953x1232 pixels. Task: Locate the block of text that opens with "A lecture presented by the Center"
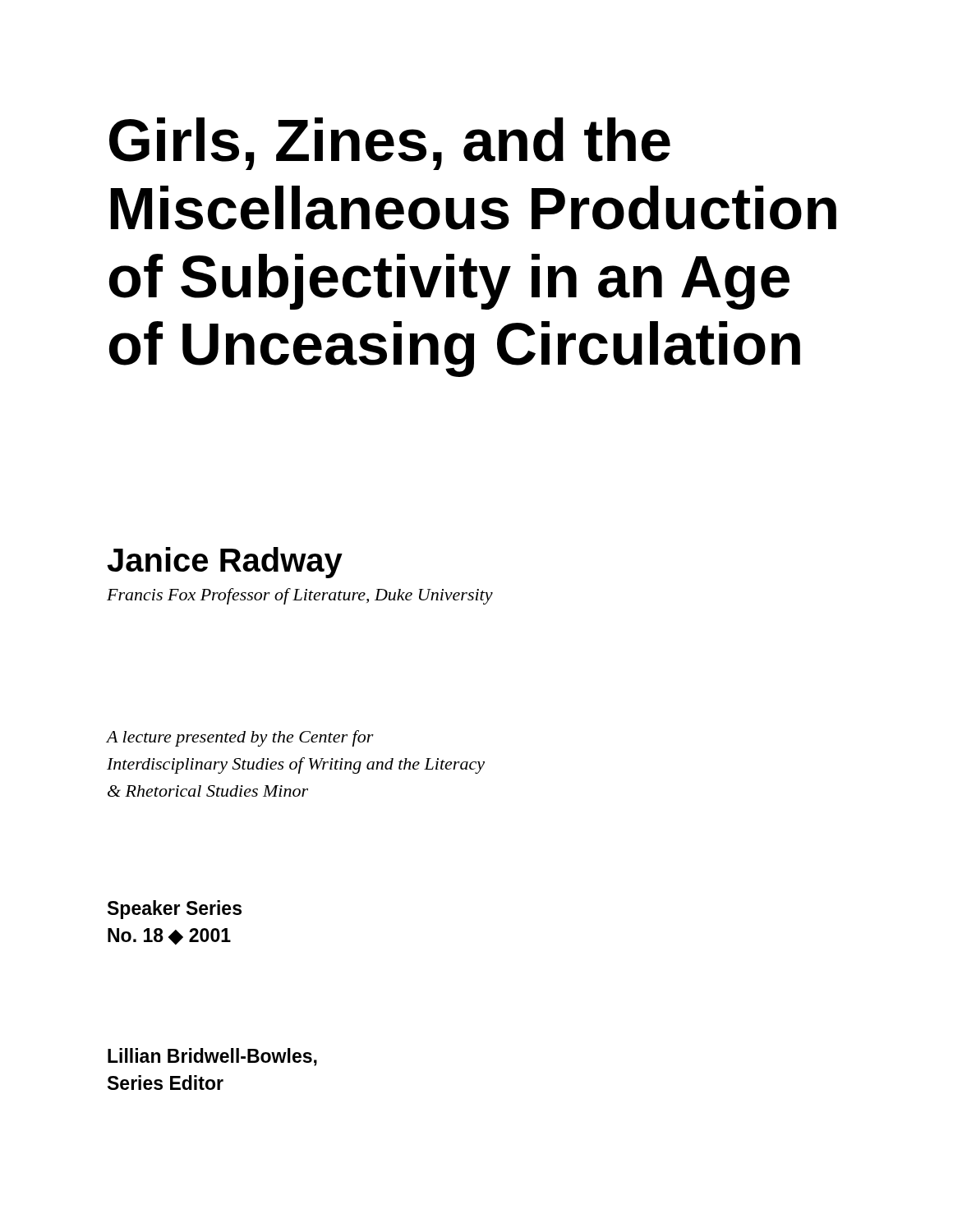pos(296,763)
